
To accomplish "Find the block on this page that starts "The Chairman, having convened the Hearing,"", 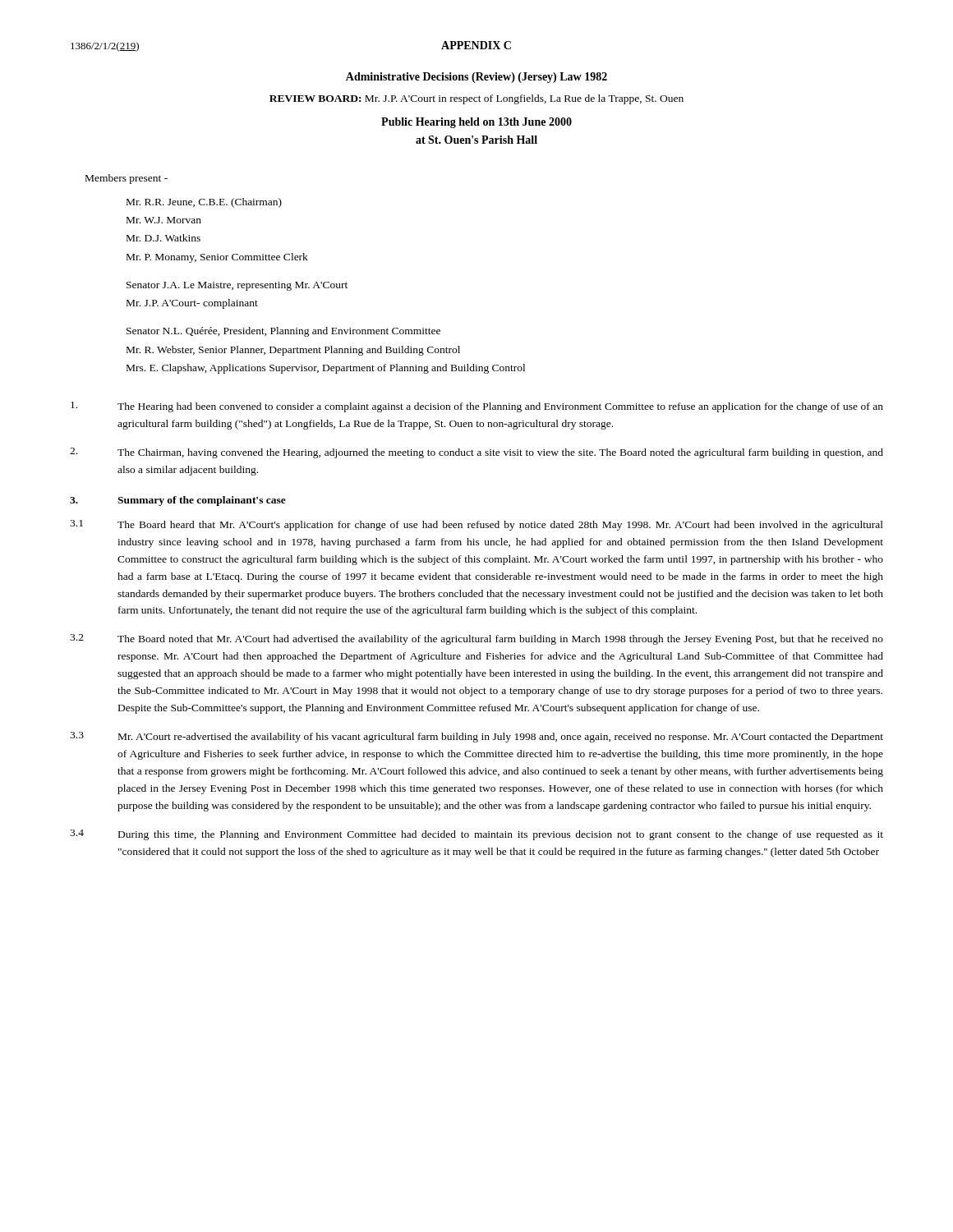I will [476, 462].
